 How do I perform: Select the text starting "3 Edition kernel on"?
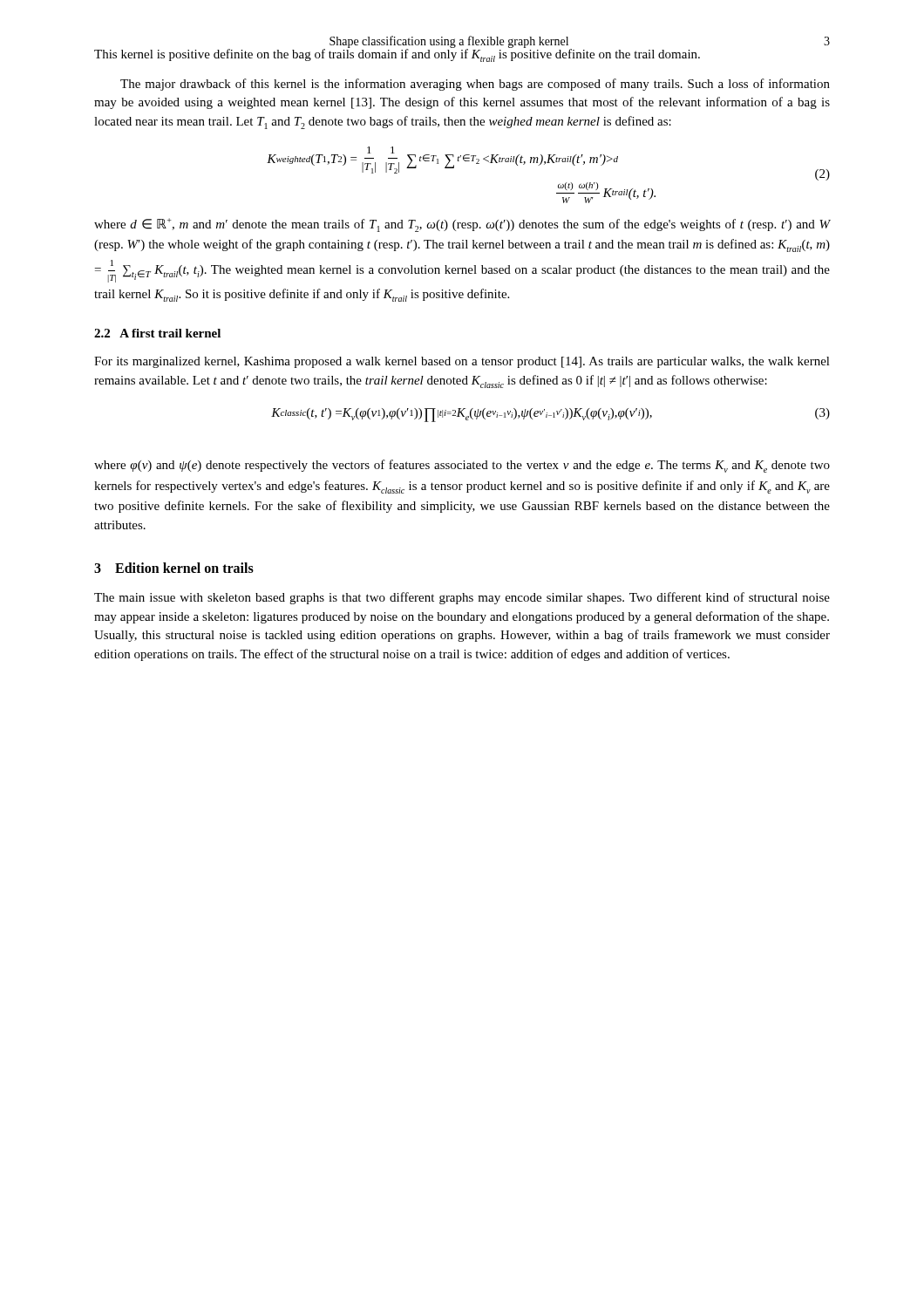[174, 568]
